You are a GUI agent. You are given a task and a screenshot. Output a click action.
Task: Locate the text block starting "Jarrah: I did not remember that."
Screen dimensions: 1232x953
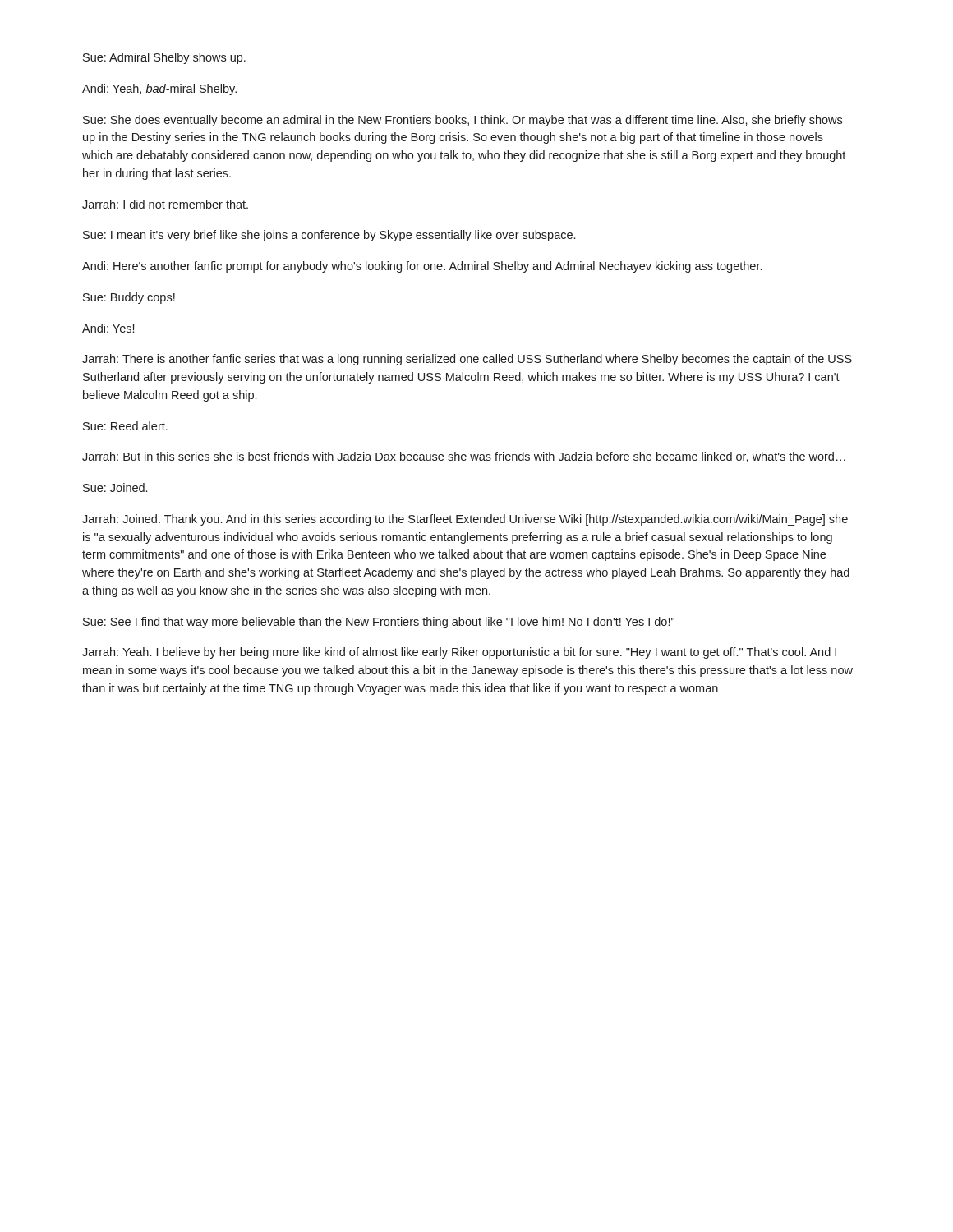pos(166,204)
